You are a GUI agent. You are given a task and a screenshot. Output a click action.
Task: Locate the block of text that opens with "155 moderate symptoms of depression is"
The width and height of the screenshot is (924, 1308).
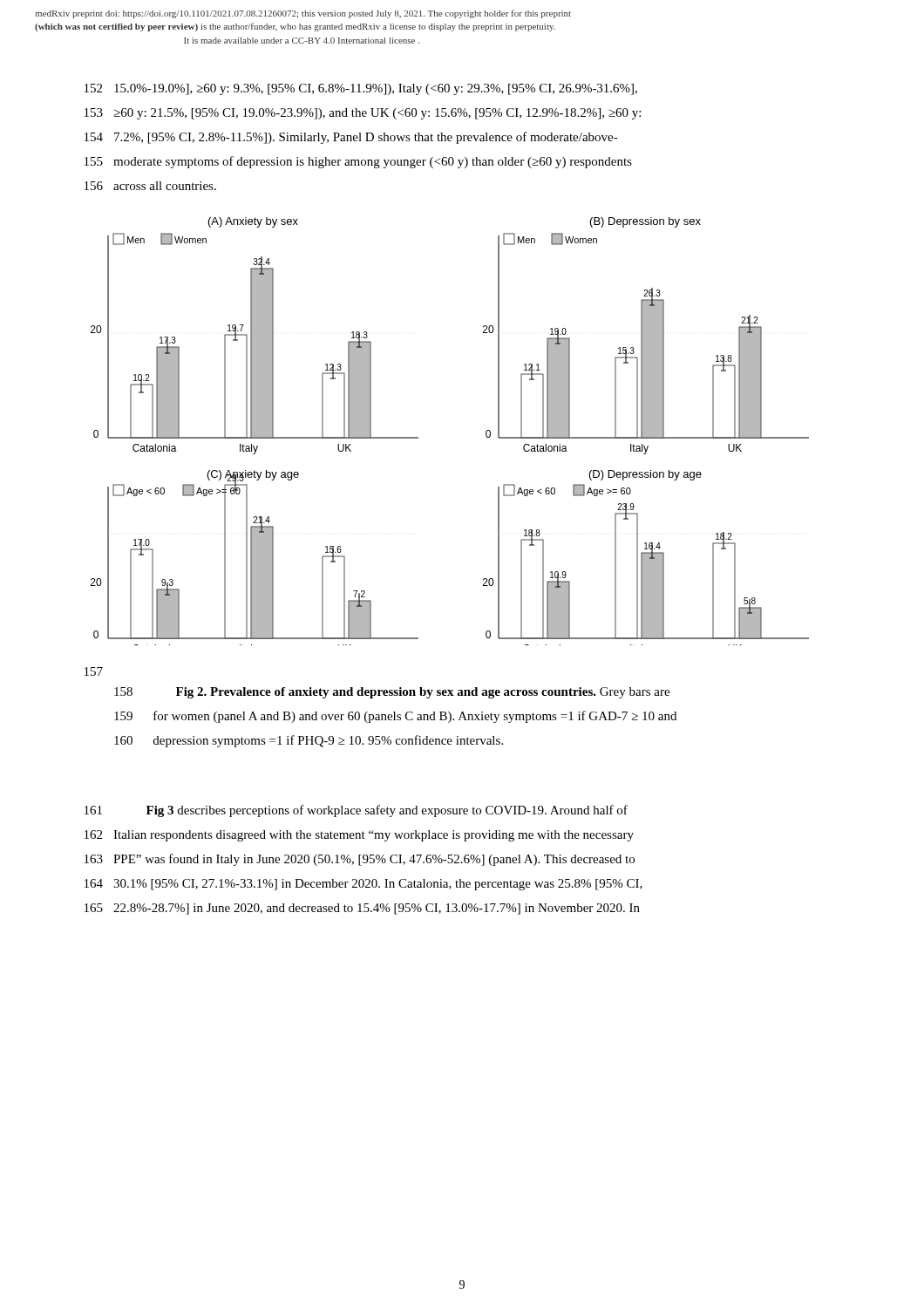(462, 162)
